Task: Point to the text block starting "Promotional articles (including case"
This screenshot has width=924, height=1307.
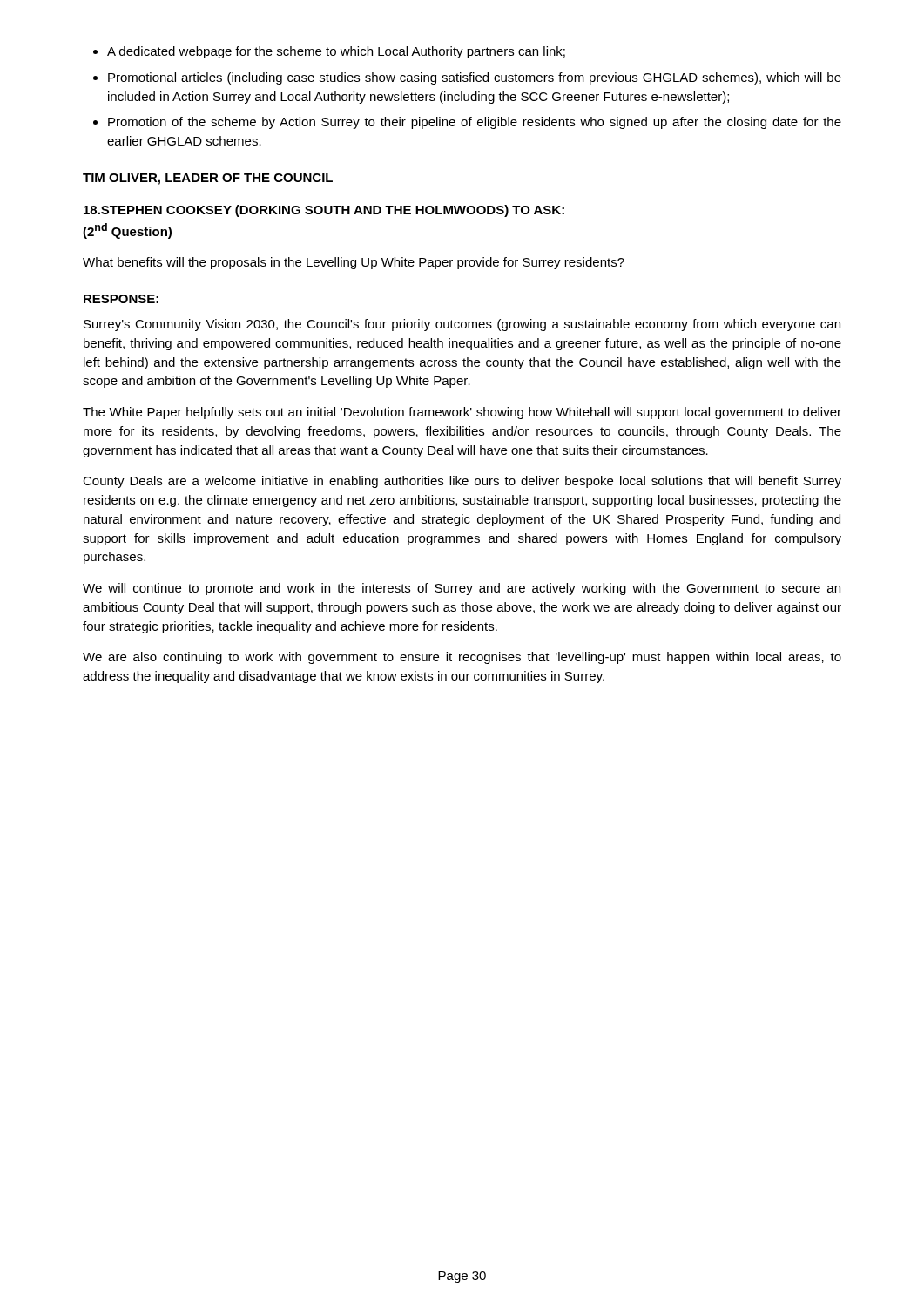Action: coord(474,87)
